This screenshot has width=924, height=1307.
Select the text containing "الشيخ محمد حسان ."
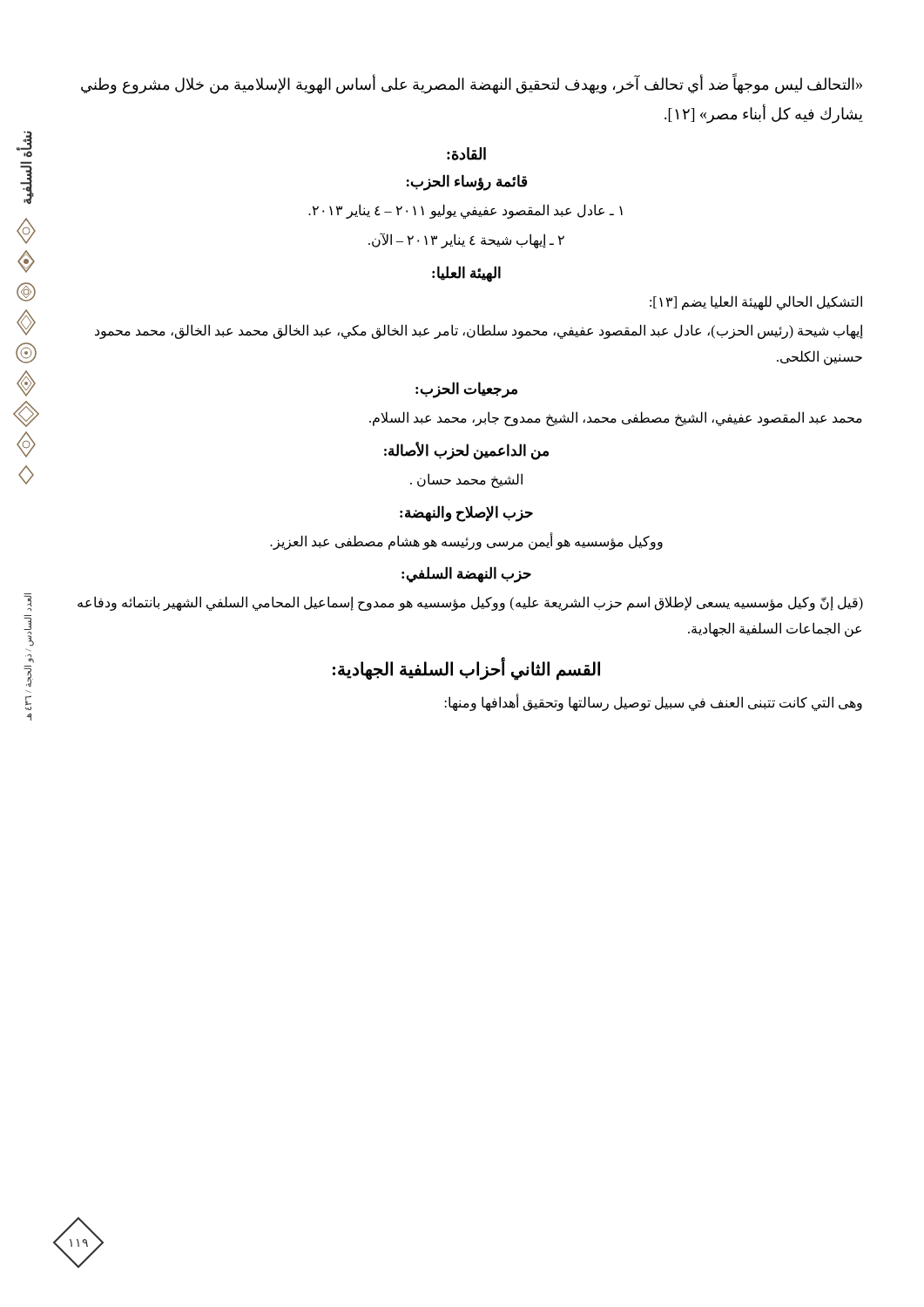click(466, 480)
